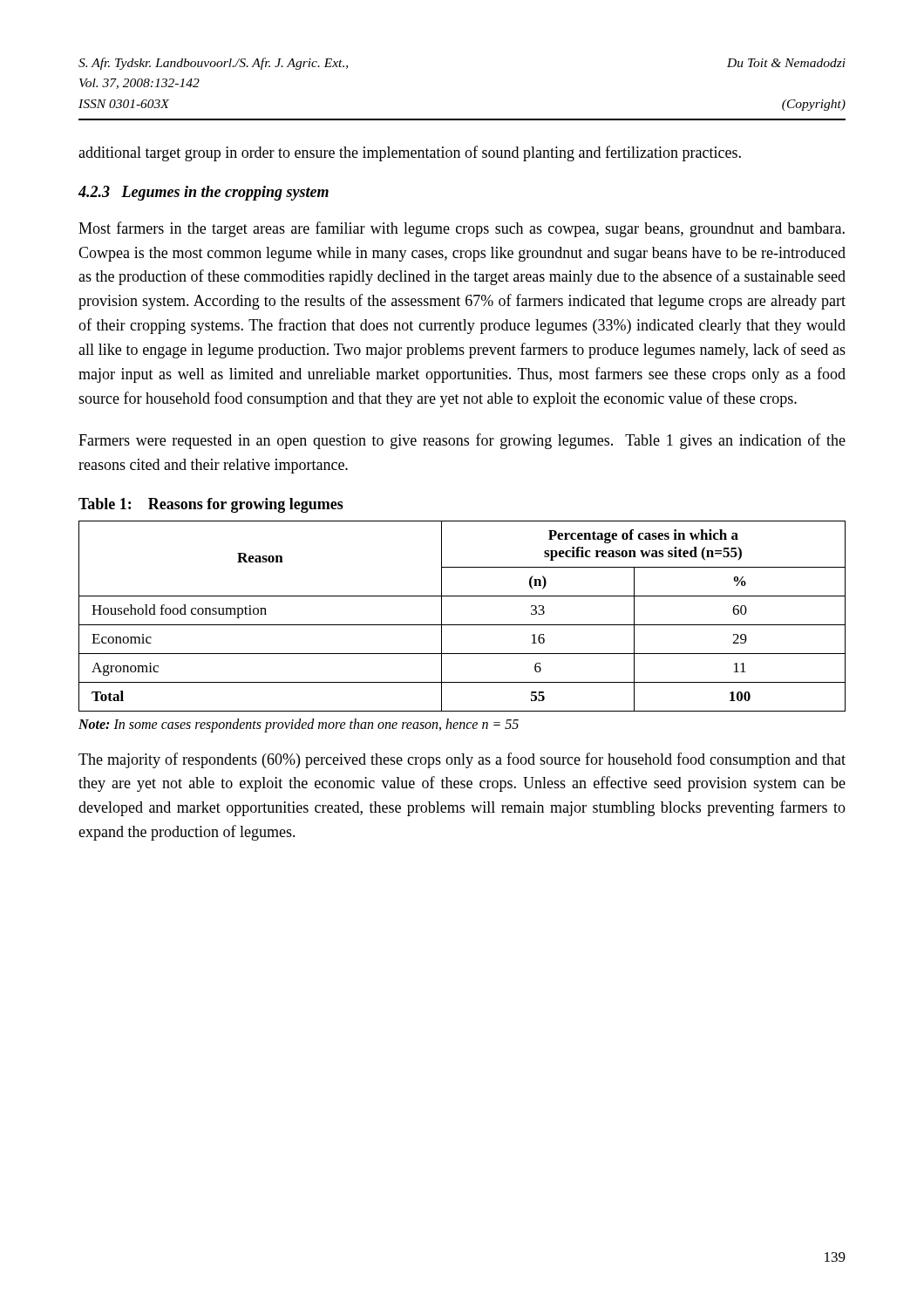924x1308 pixels.
Task: Locate the table with the text "Household food consumption"
Action: pyautogui.click(x=462, y=616)
